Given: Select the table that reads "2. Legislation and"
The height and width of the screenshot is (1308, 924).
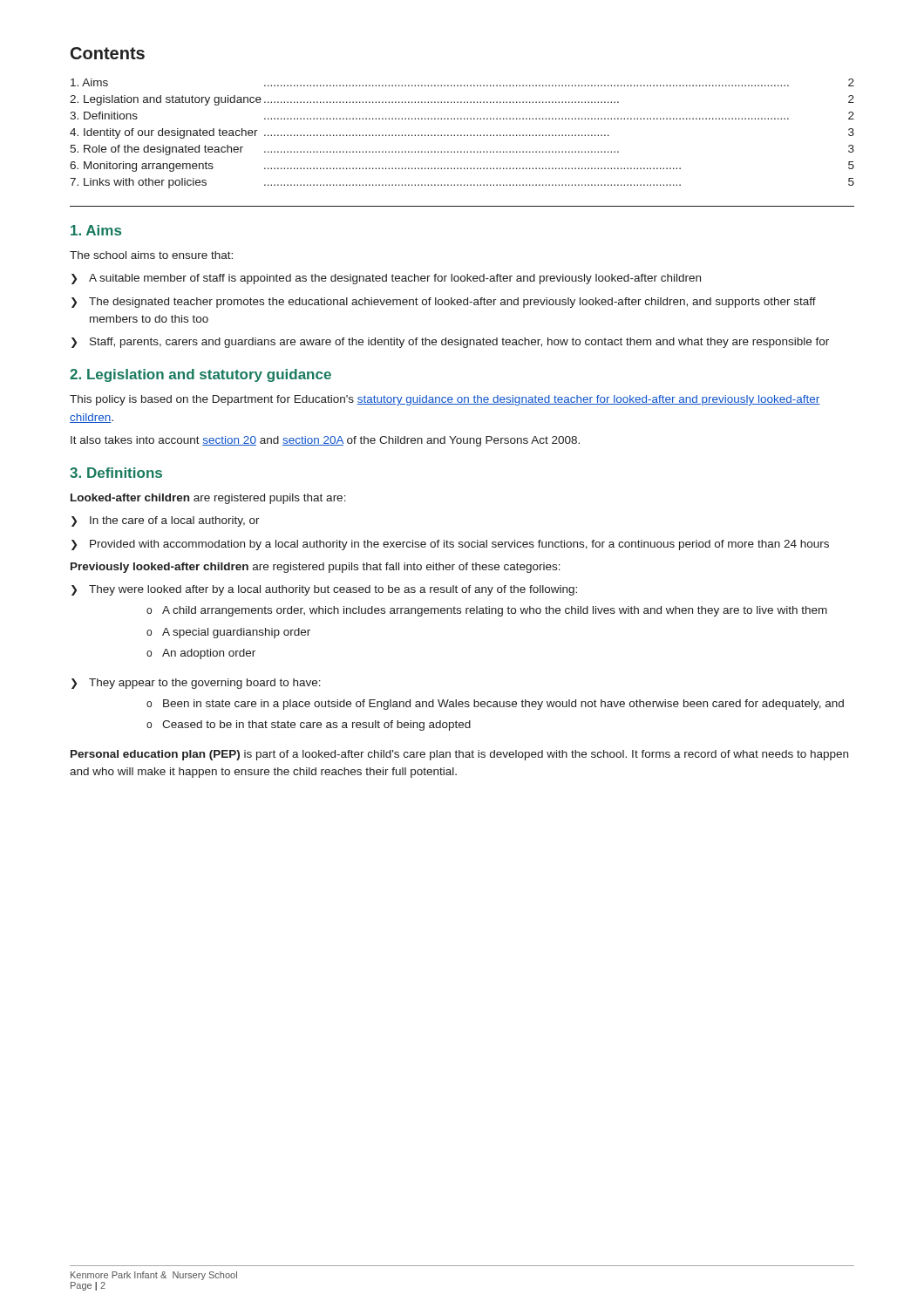Looking at the screenshot, I should pyautogui.click(x=462, y=132).
